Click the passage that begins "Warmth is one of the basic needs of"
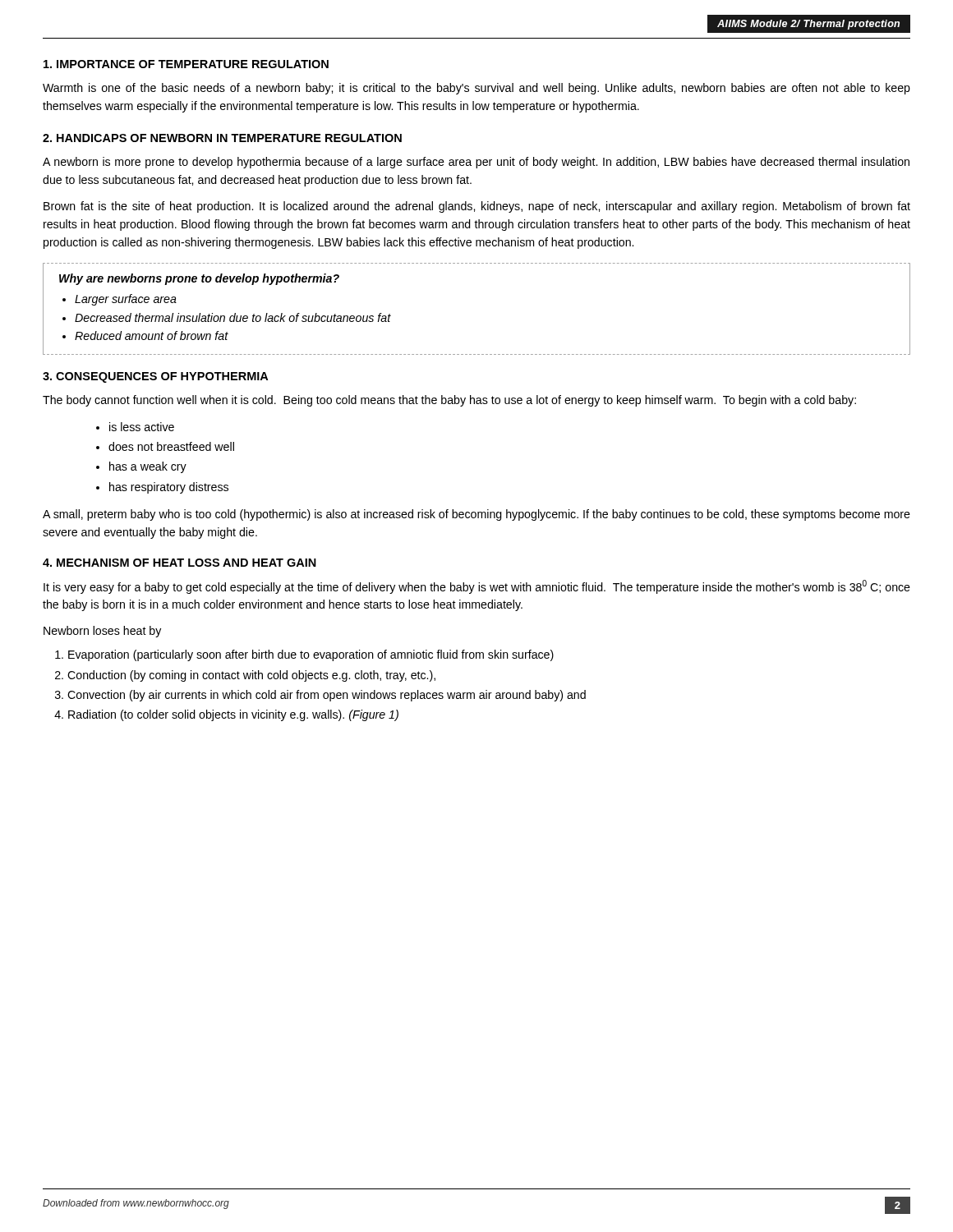 coord(476,97)
